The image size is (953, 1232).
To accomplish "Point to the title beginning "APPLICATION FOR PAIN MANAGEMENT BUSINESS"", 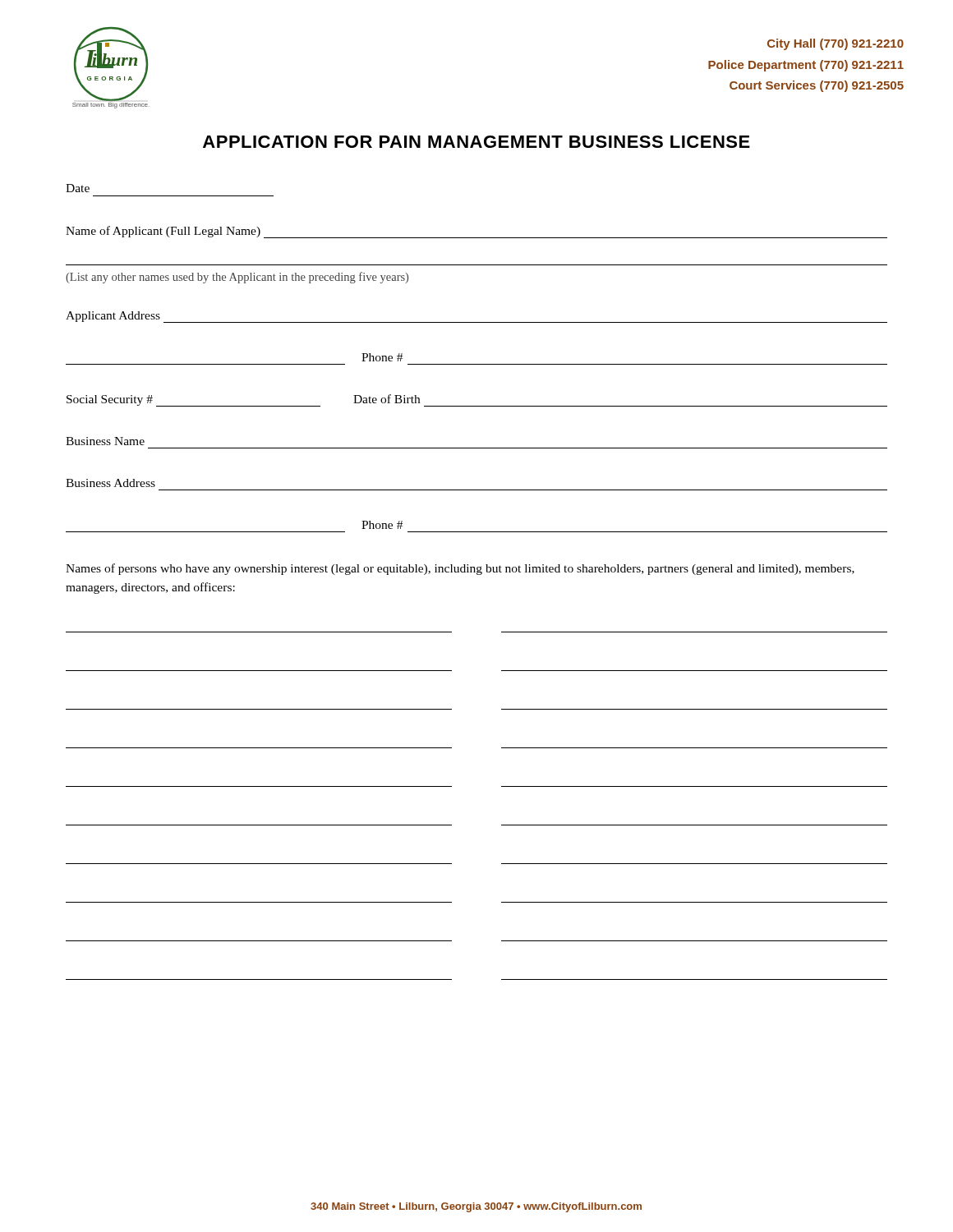I will 476,142.
